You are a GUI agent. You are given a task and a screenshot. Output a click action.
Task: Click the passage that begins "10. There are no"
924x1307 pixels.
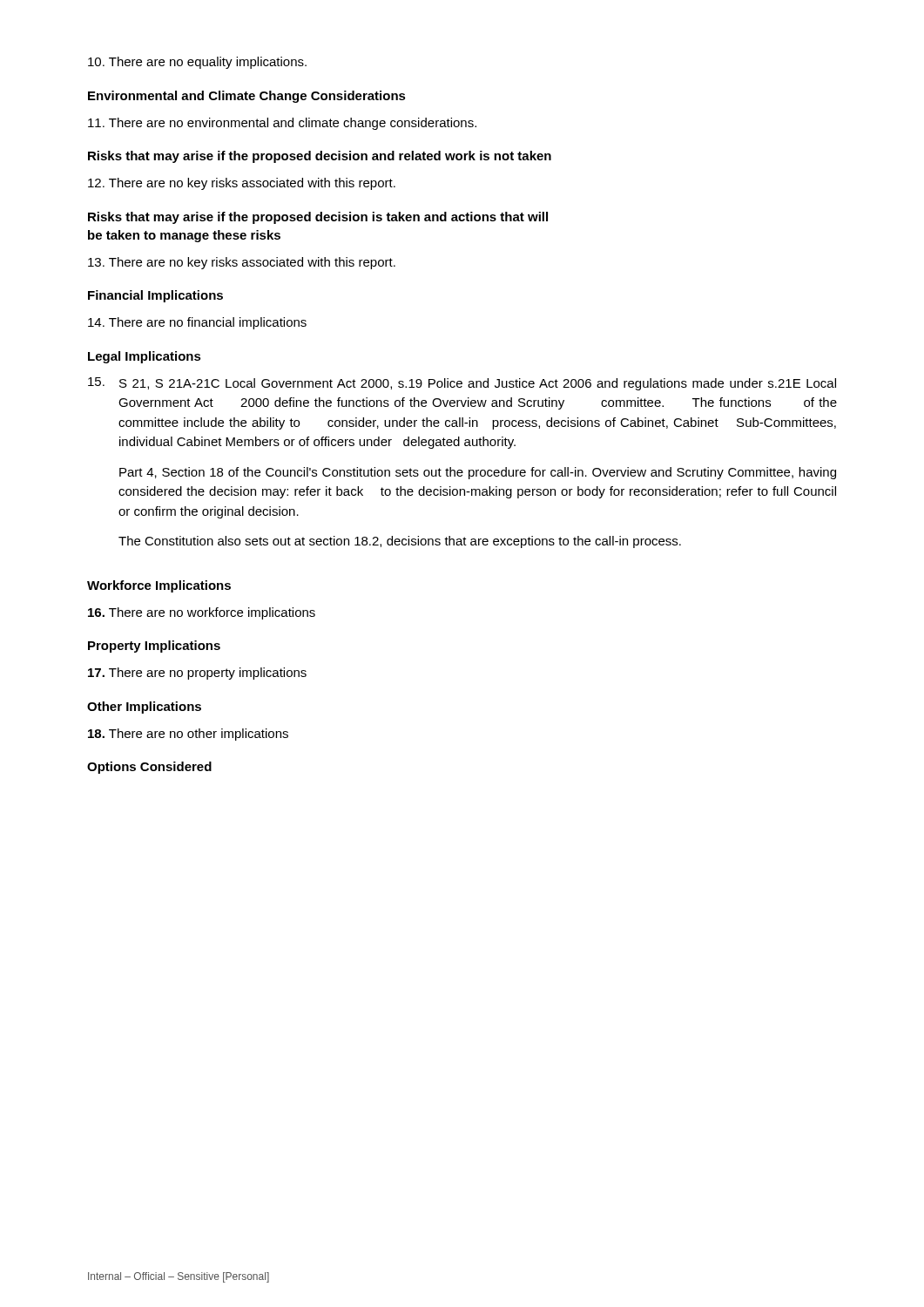tap(197, 61)
